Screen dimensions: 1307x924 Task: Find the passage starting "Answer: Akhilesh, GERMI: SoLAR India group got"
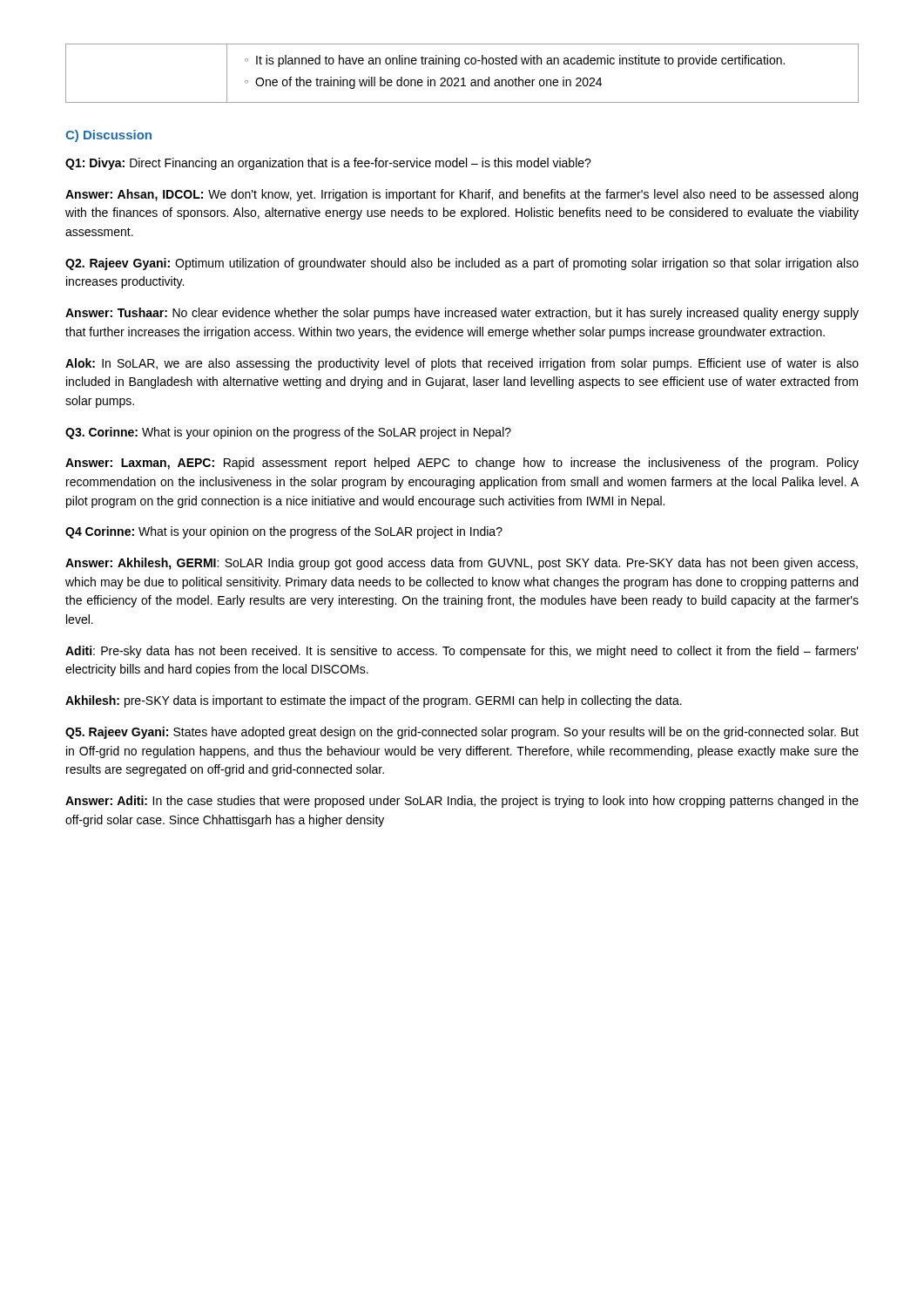[x=462, y=592]
